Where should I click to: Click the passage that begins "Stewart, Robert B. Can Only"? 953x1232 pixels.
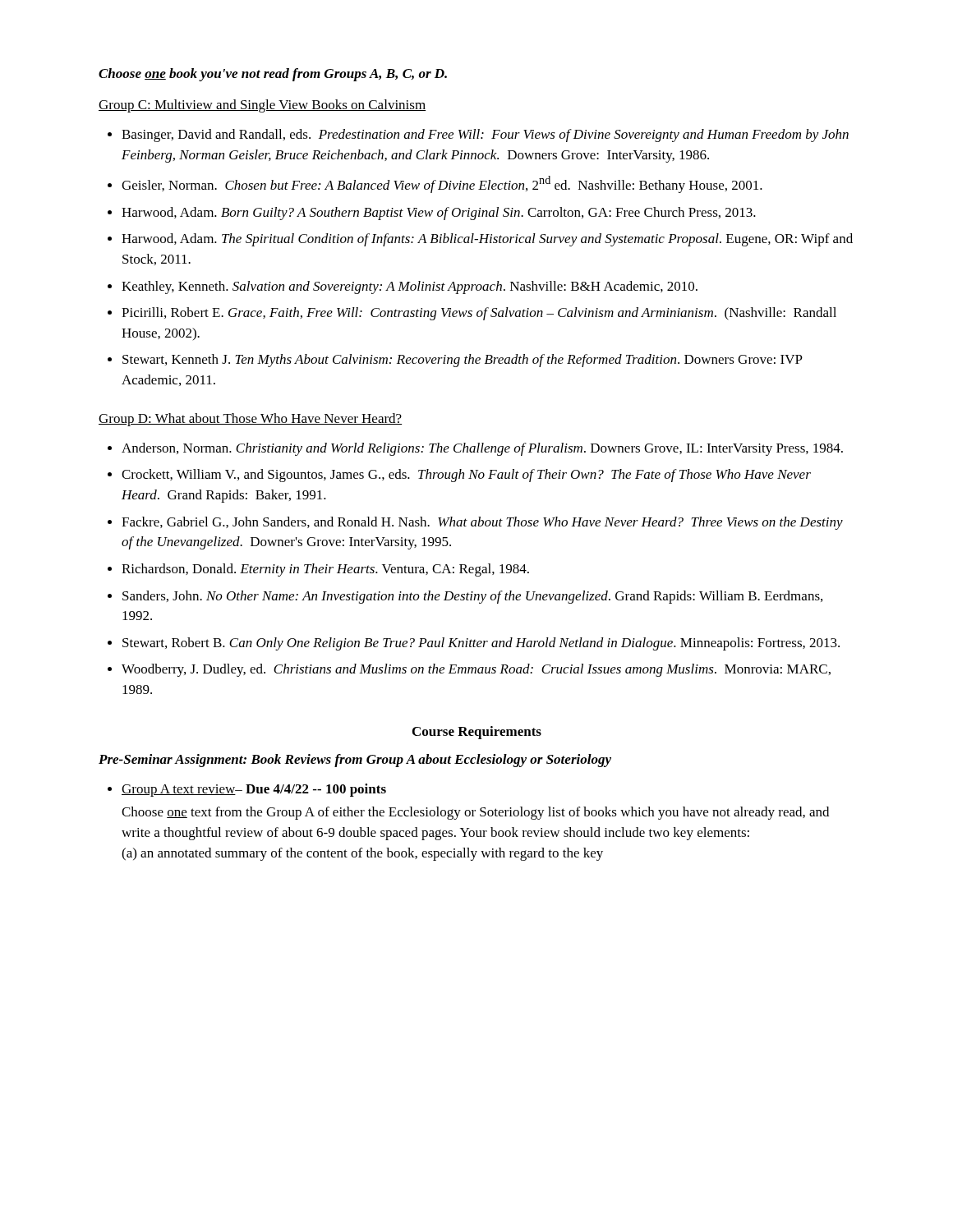tap(481, 643)
